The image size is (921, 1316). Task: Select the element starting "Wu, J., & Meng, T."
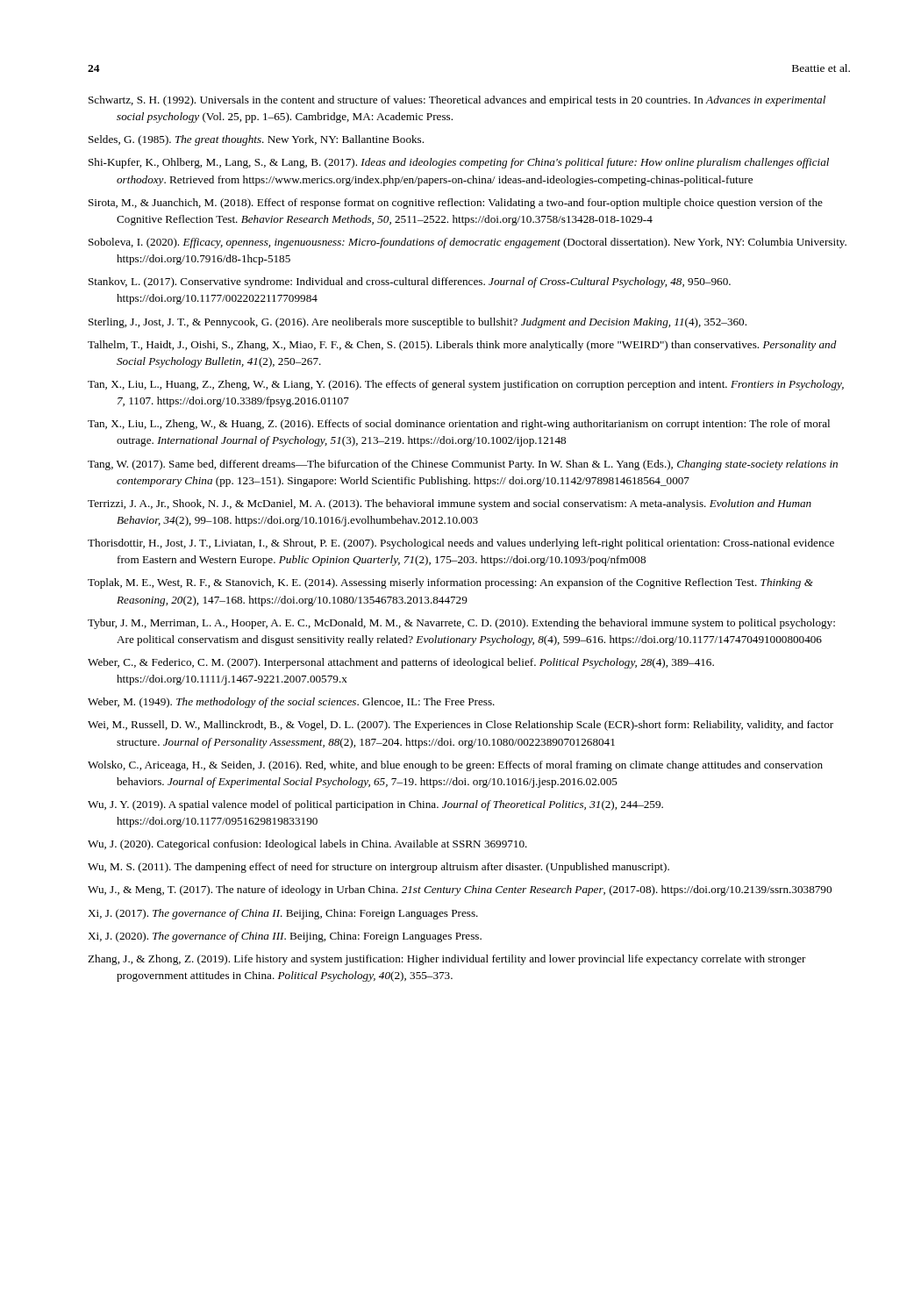[460, 890]
